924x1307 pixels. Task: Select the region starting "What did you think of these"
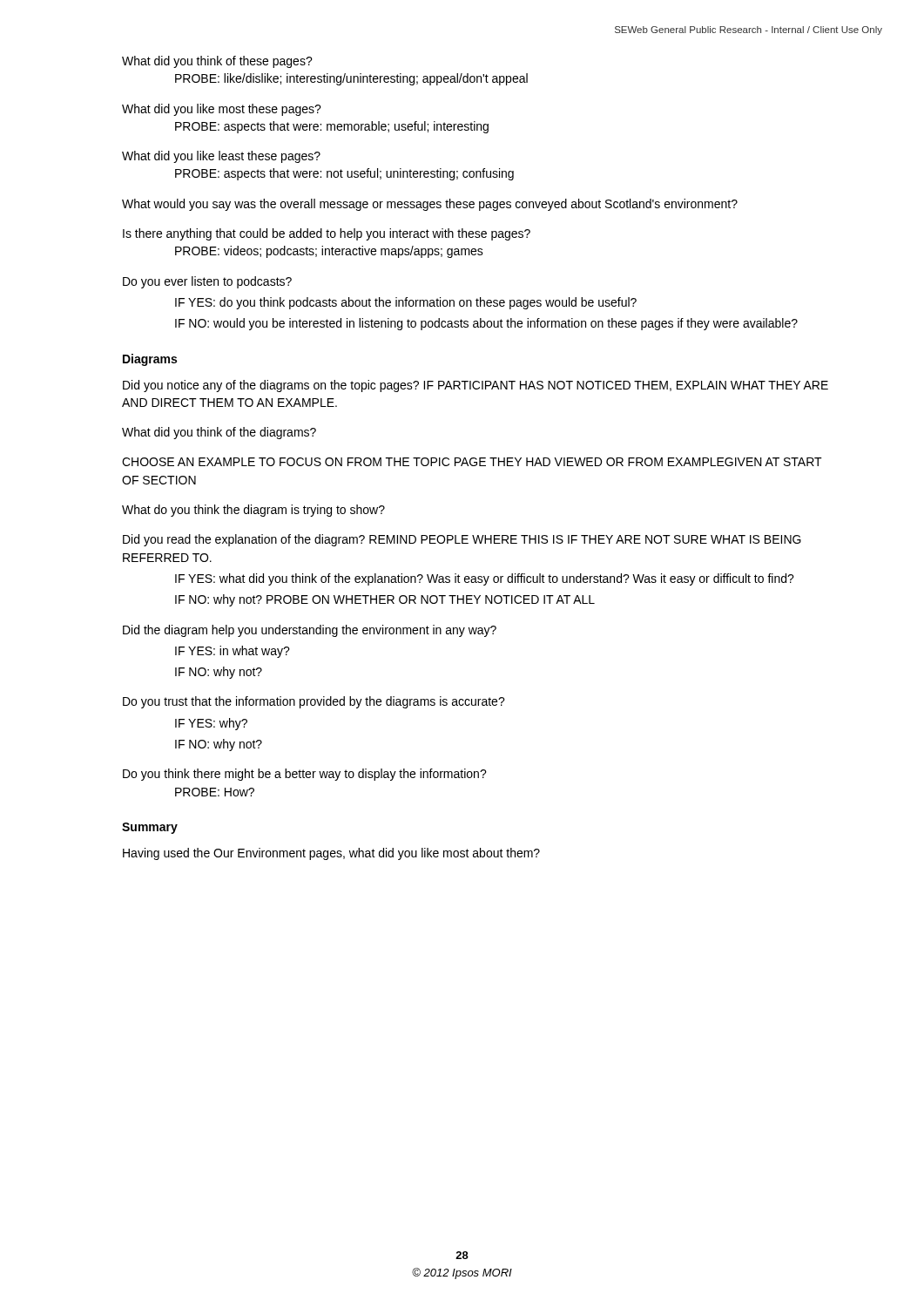click(x=479, y=71)
